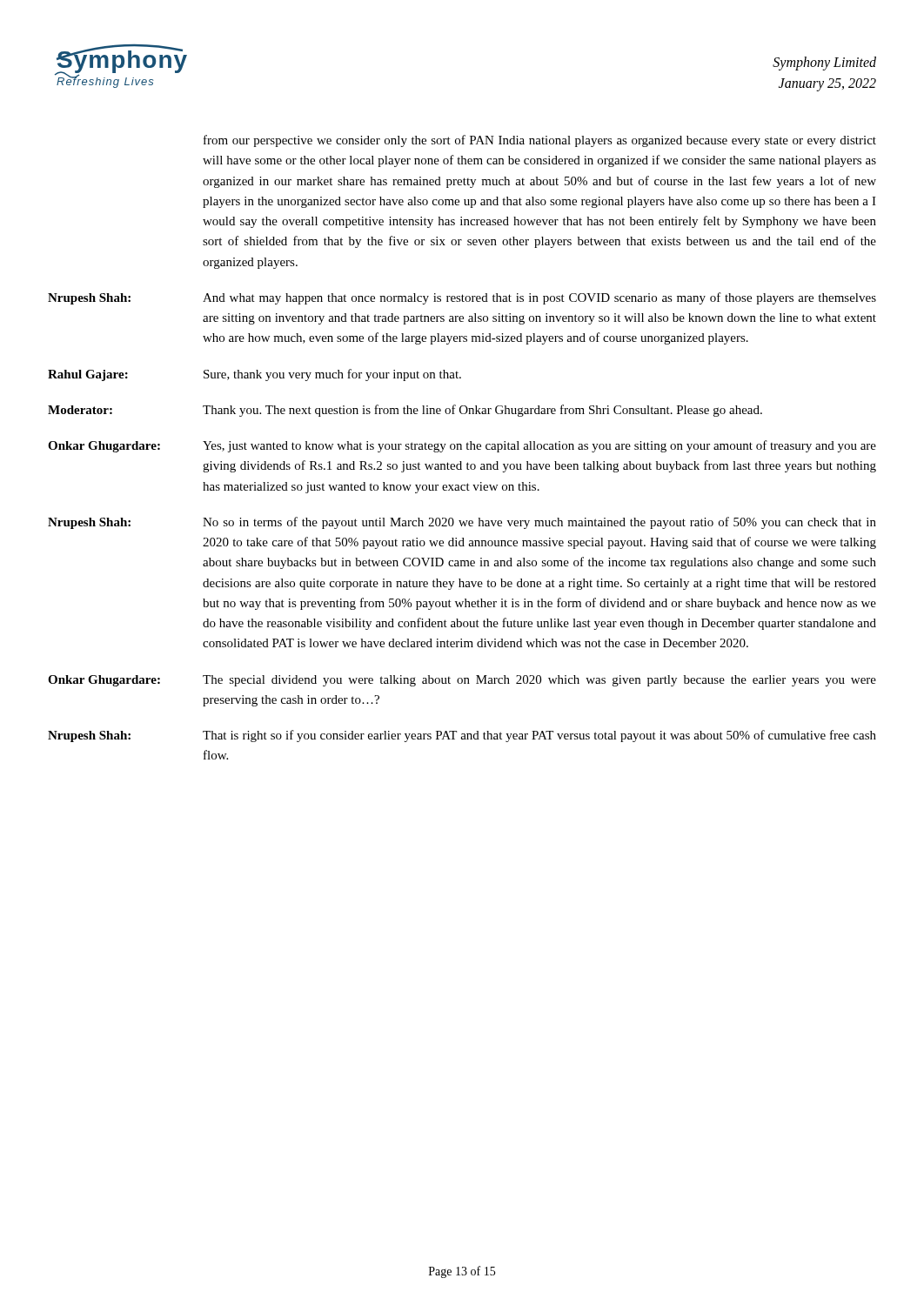Find the block on this page that starts "Onkar Ghugardare: Yes, just wanted"
924x1305 pixels.
coord(462,466)
